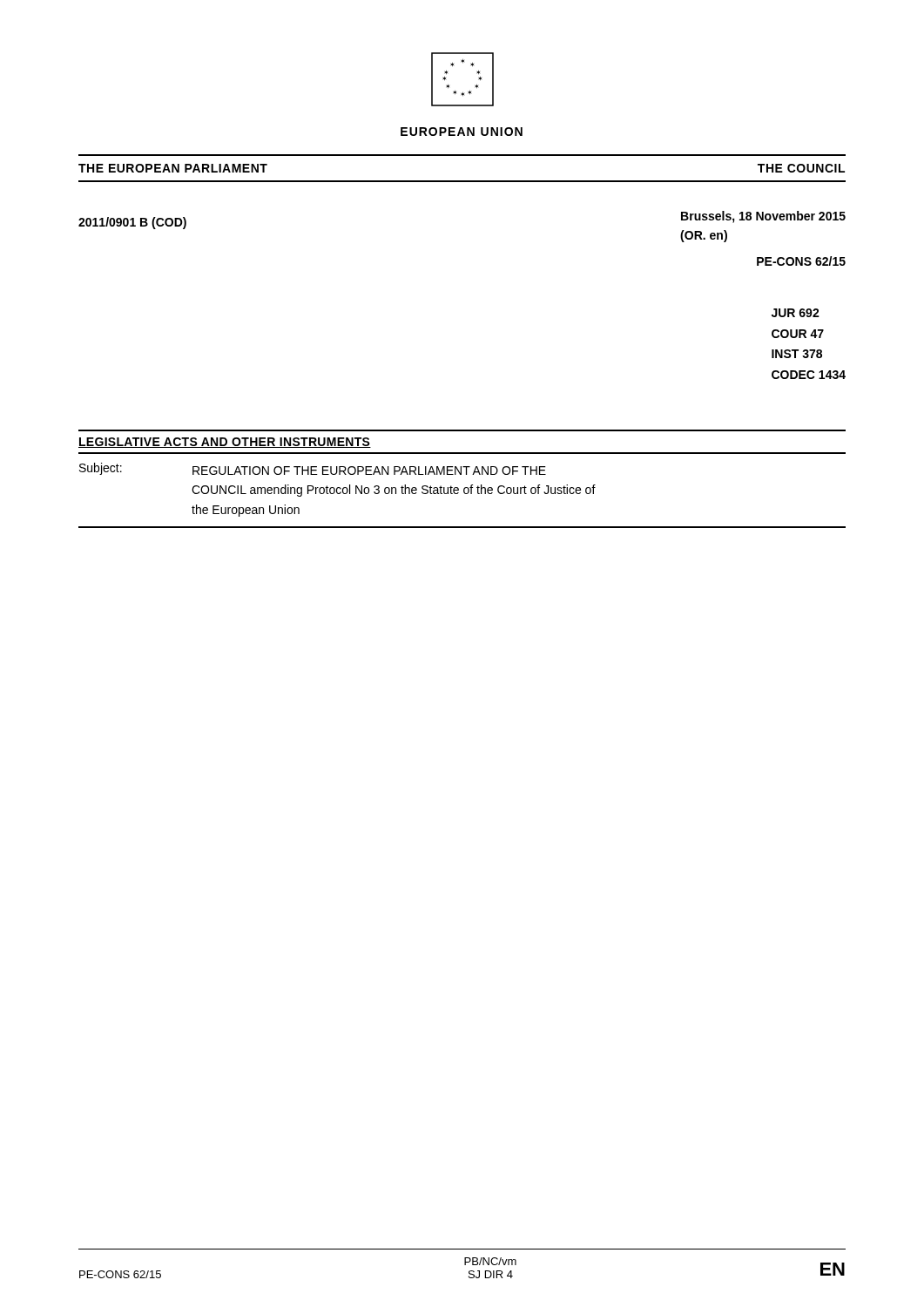Select the text that says "THE EUROPEAN PARLIAMENT THE COUNCIL"
This screenshot has width=924, height=1307.
(175, 168)
